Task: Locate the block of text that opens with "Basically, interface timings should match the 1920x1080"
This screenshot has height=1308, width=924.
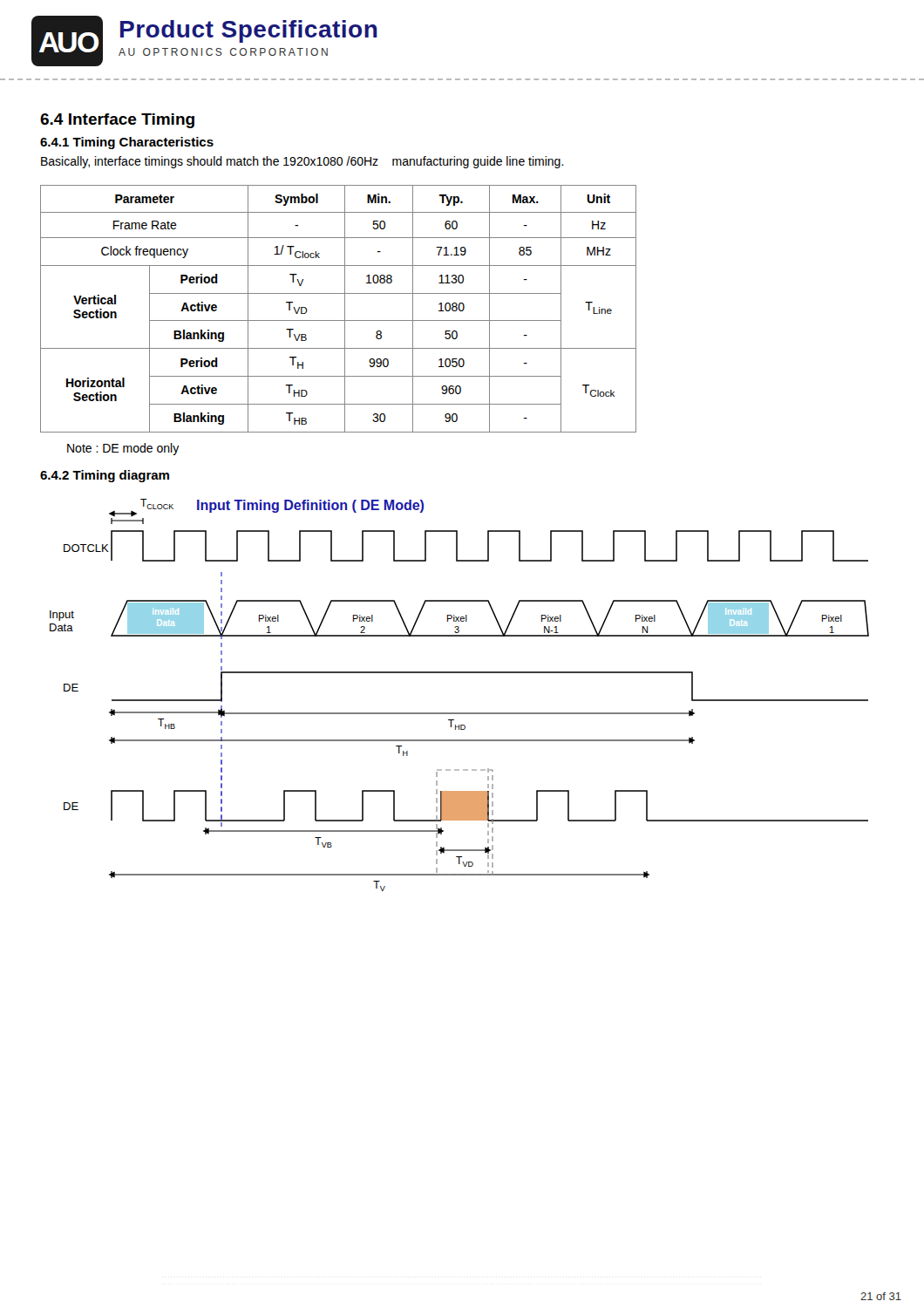Action: click(302, 161)
